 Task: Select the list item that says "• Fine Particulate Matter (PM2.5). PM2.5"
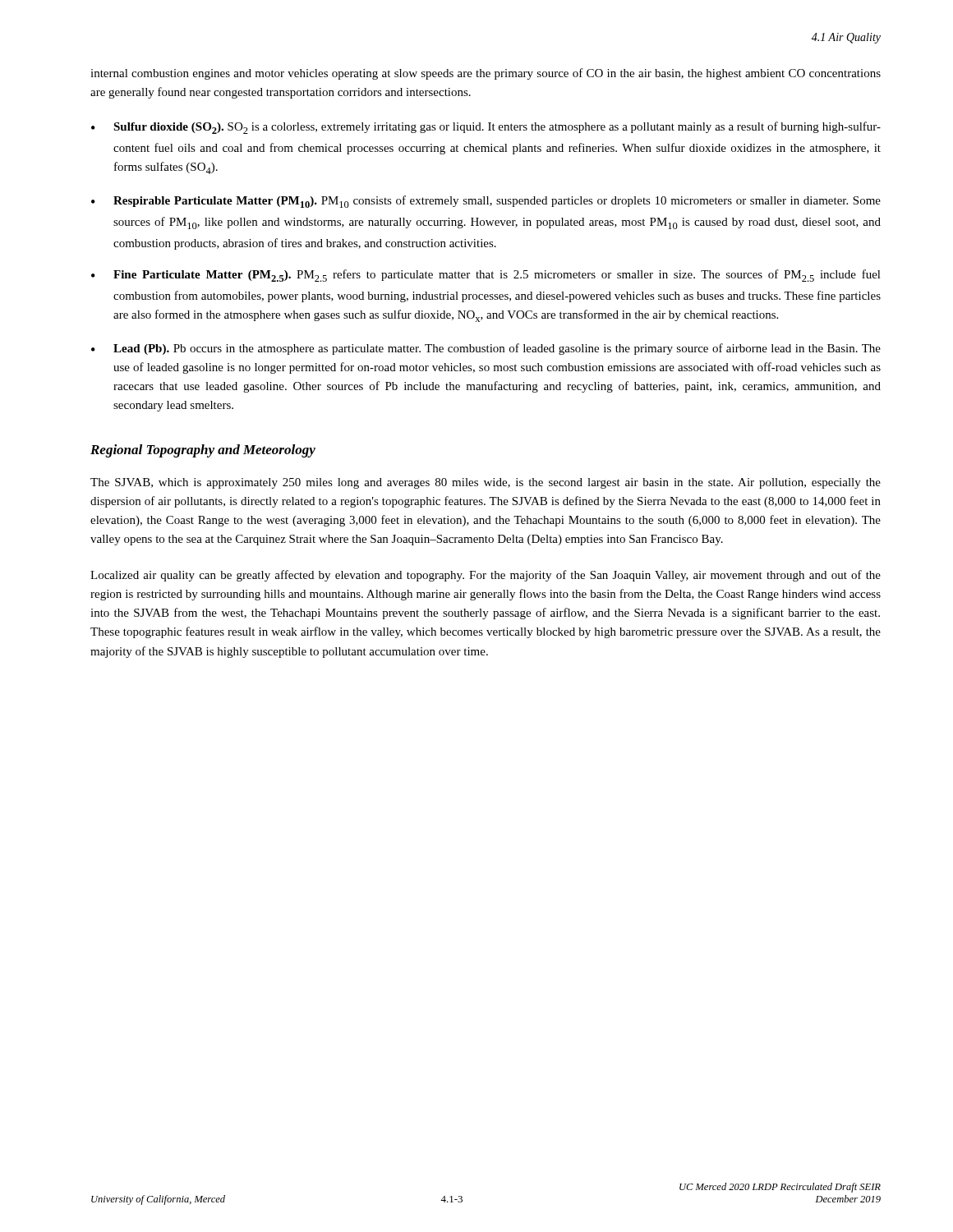point(486,296)
